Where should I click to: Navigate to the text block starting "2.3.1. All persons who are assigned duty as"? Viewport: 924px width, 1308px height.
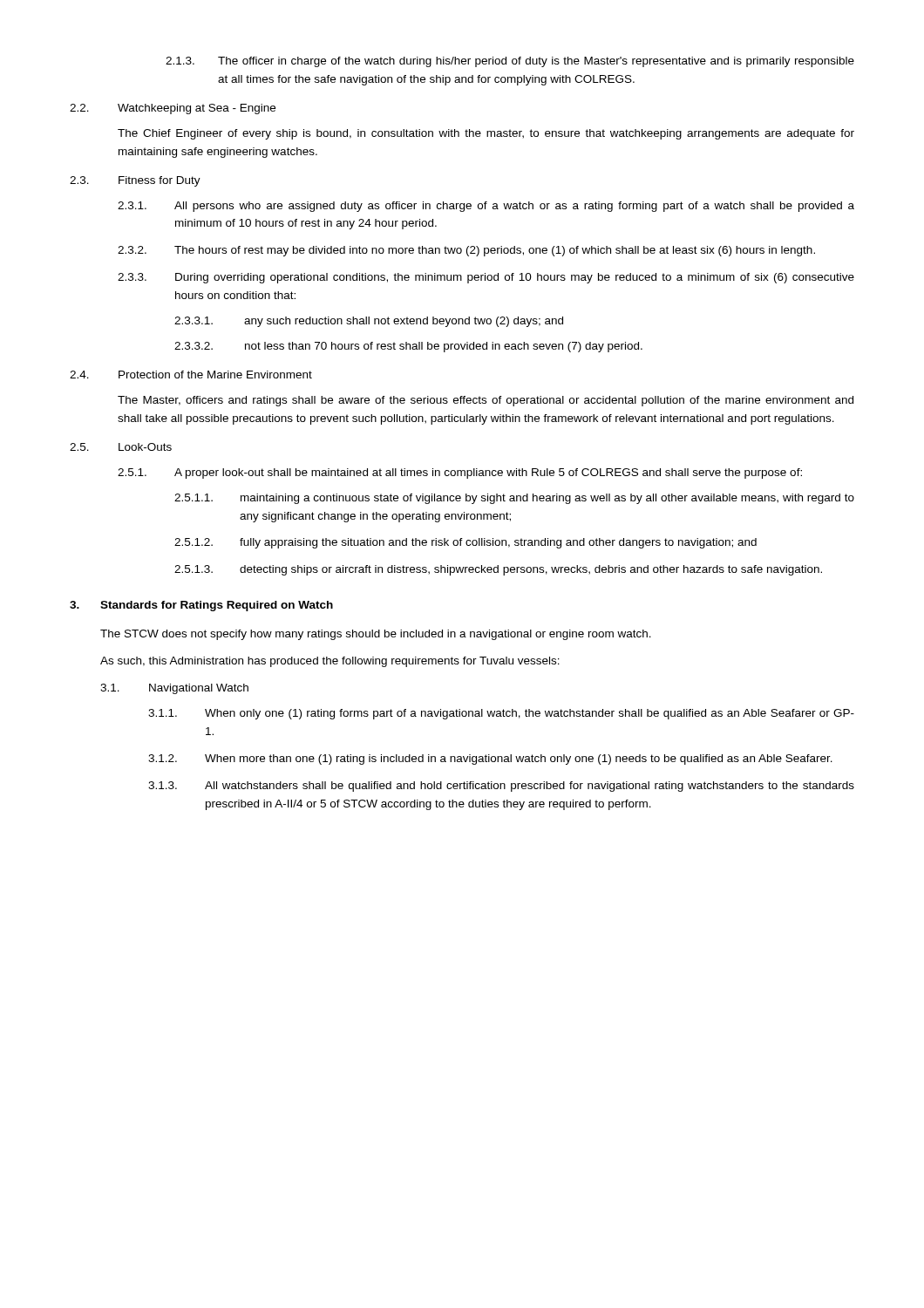point(486,215)
